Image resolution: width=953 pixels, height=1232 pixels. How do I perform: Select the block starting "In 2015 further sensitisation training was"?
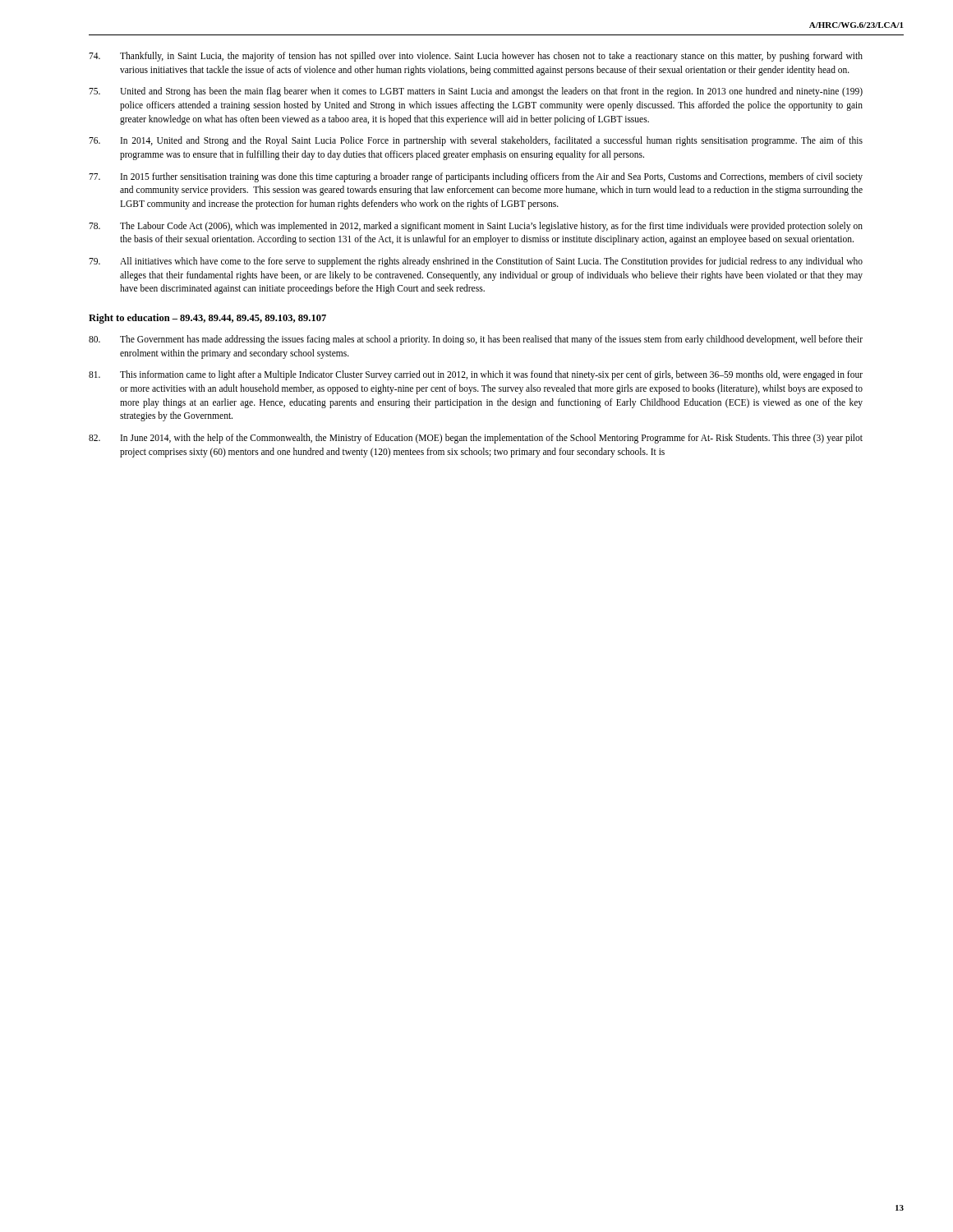click(x=476, y=190)
